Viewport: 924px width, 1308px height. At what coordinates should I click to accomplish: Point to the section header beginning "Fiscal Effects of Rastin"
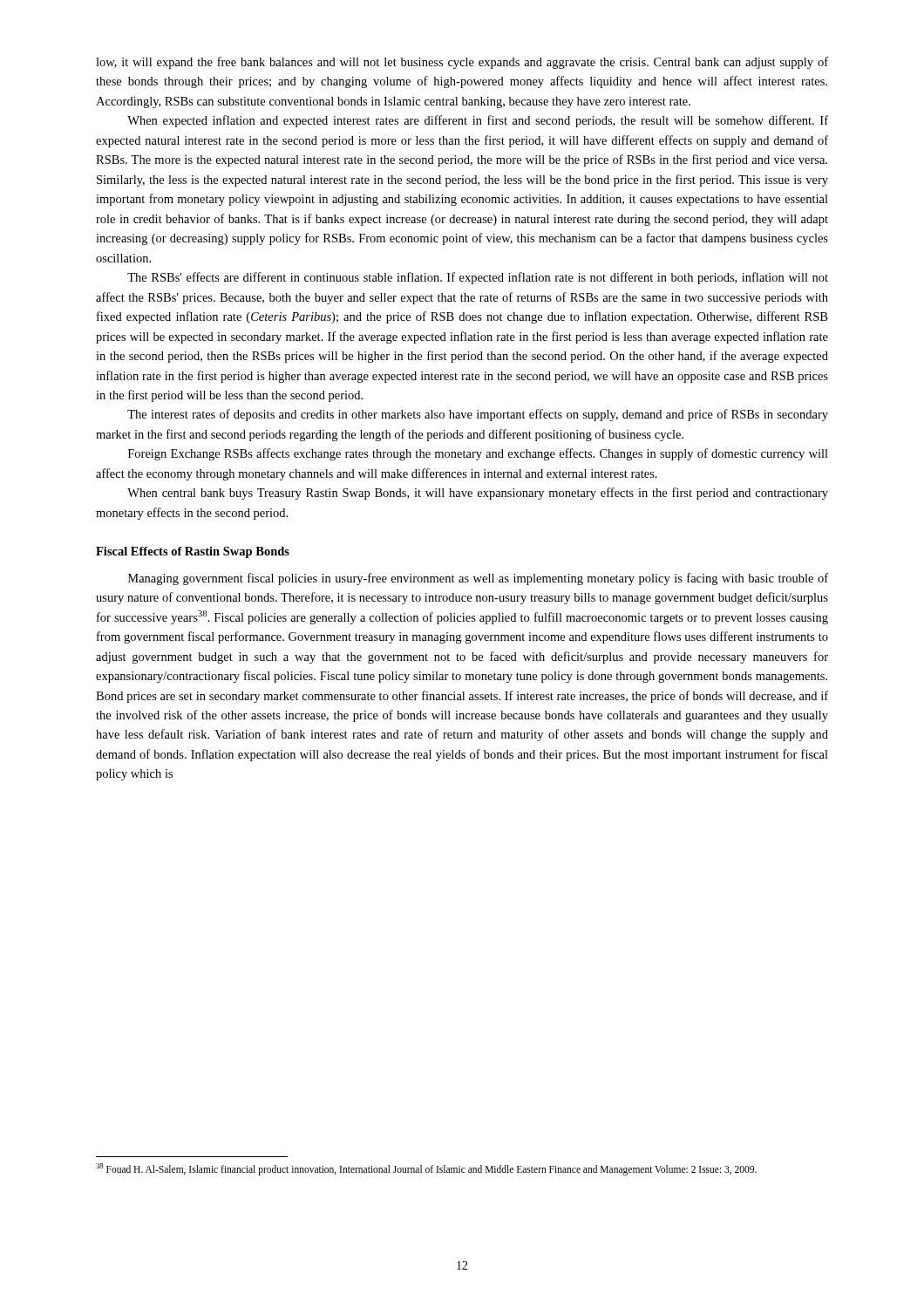(x=193, y=552)
